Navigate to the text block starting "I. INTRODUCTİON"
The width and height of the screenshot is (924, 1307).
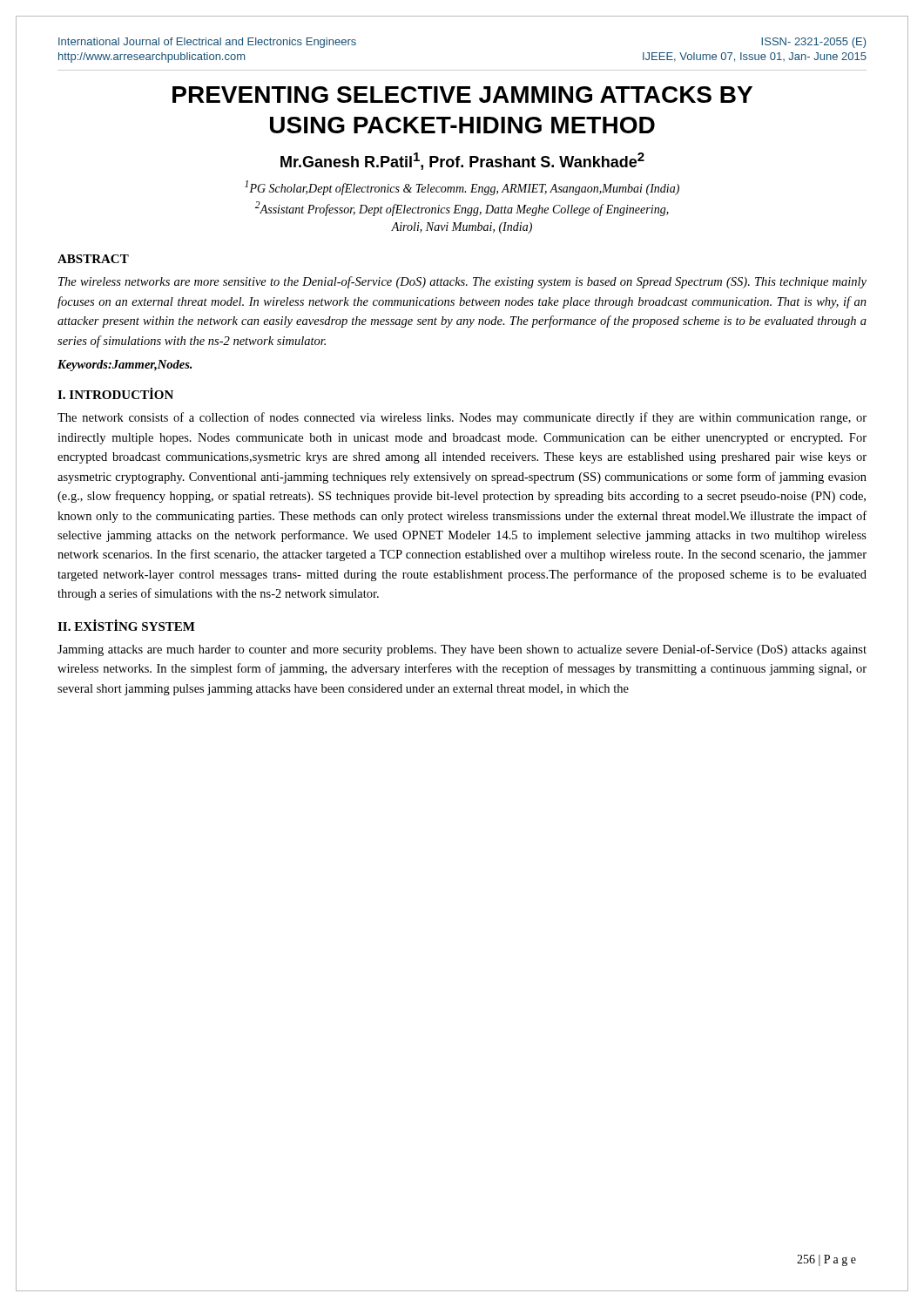(x=116, y=395)
